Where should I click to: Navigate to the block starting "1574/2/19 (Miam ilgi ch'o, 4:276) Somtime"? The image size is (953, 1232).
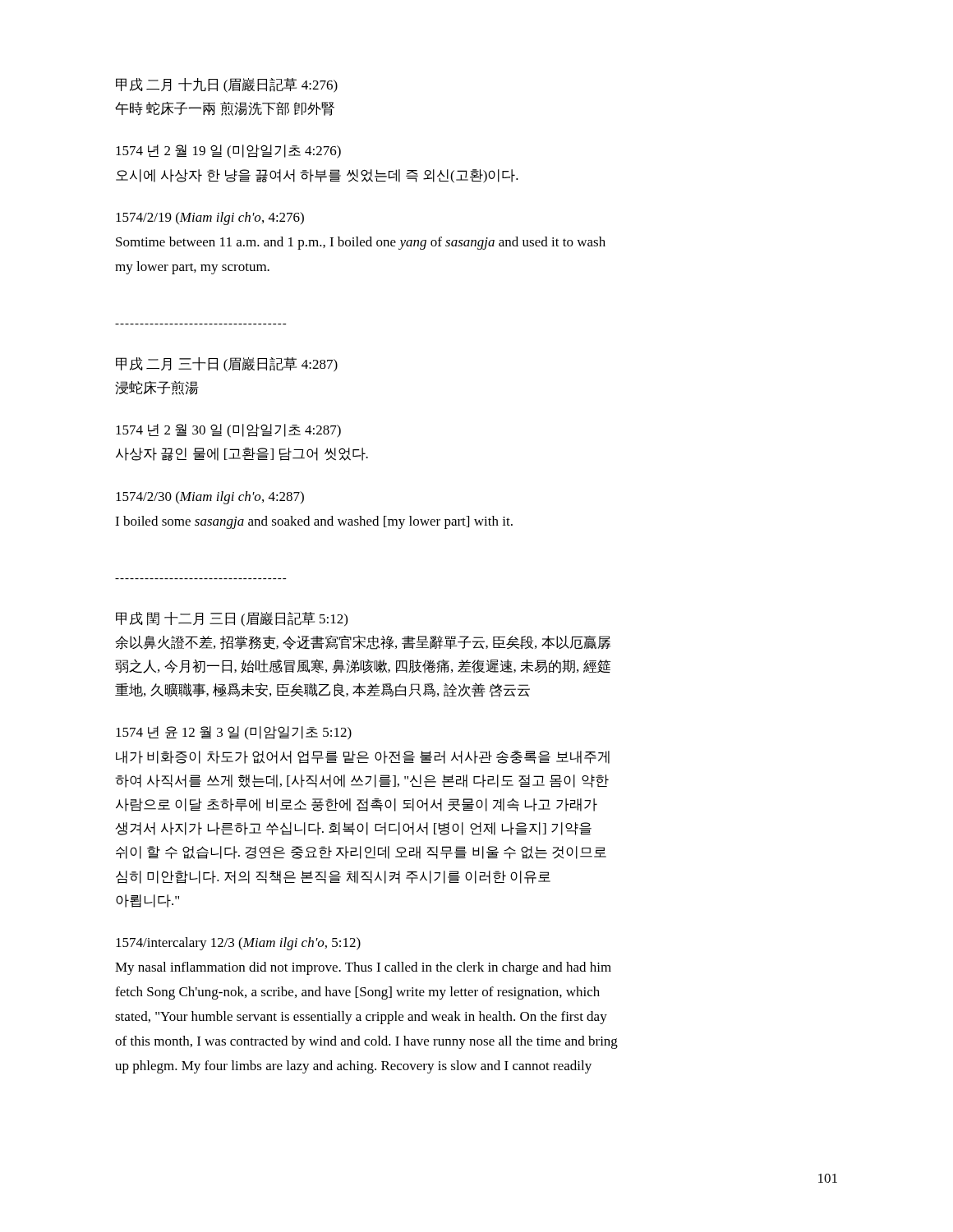pos(476,242)
